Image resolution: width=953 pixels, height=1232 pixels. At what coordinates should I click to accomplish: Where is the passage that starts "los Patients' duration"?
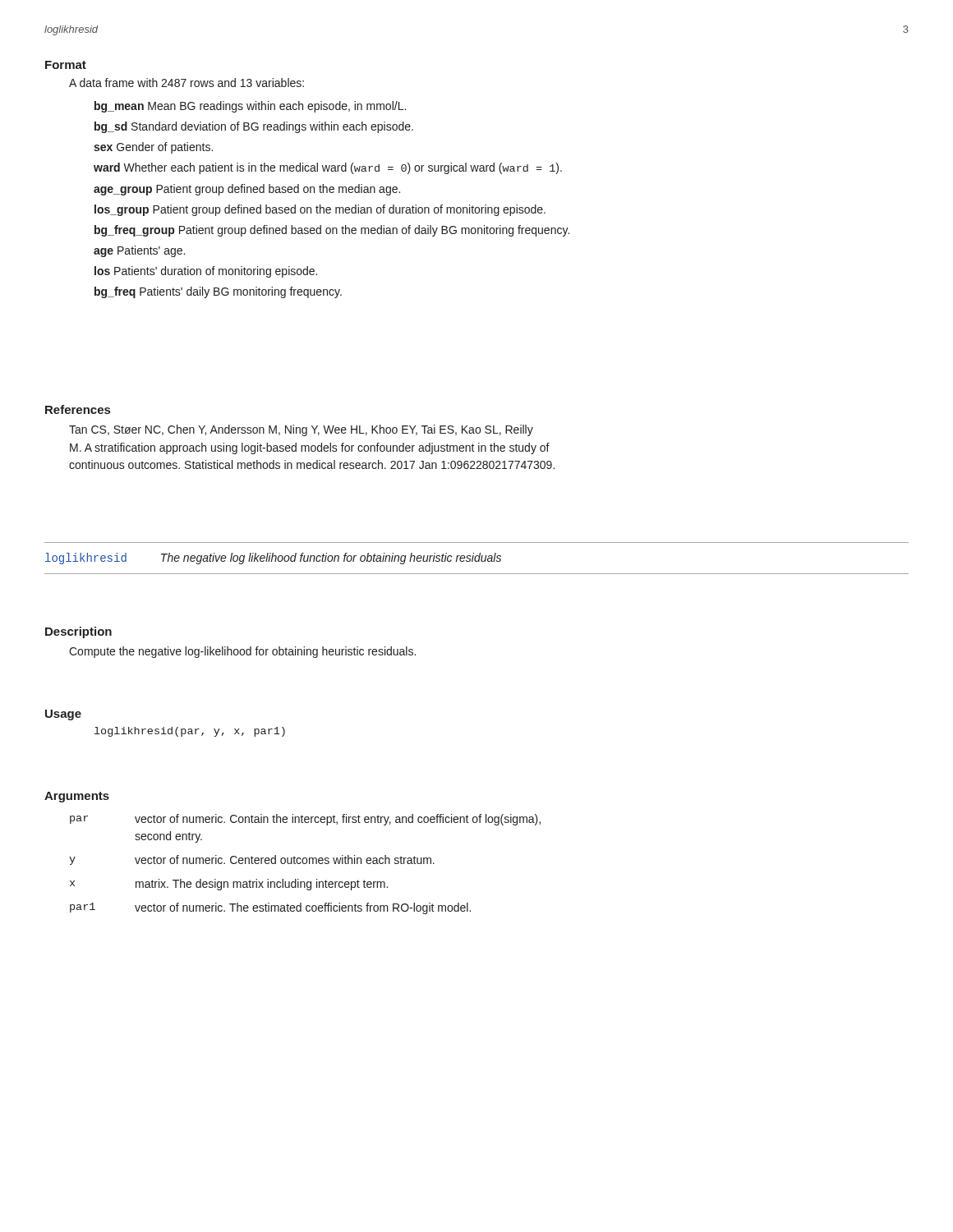point(206,271)
